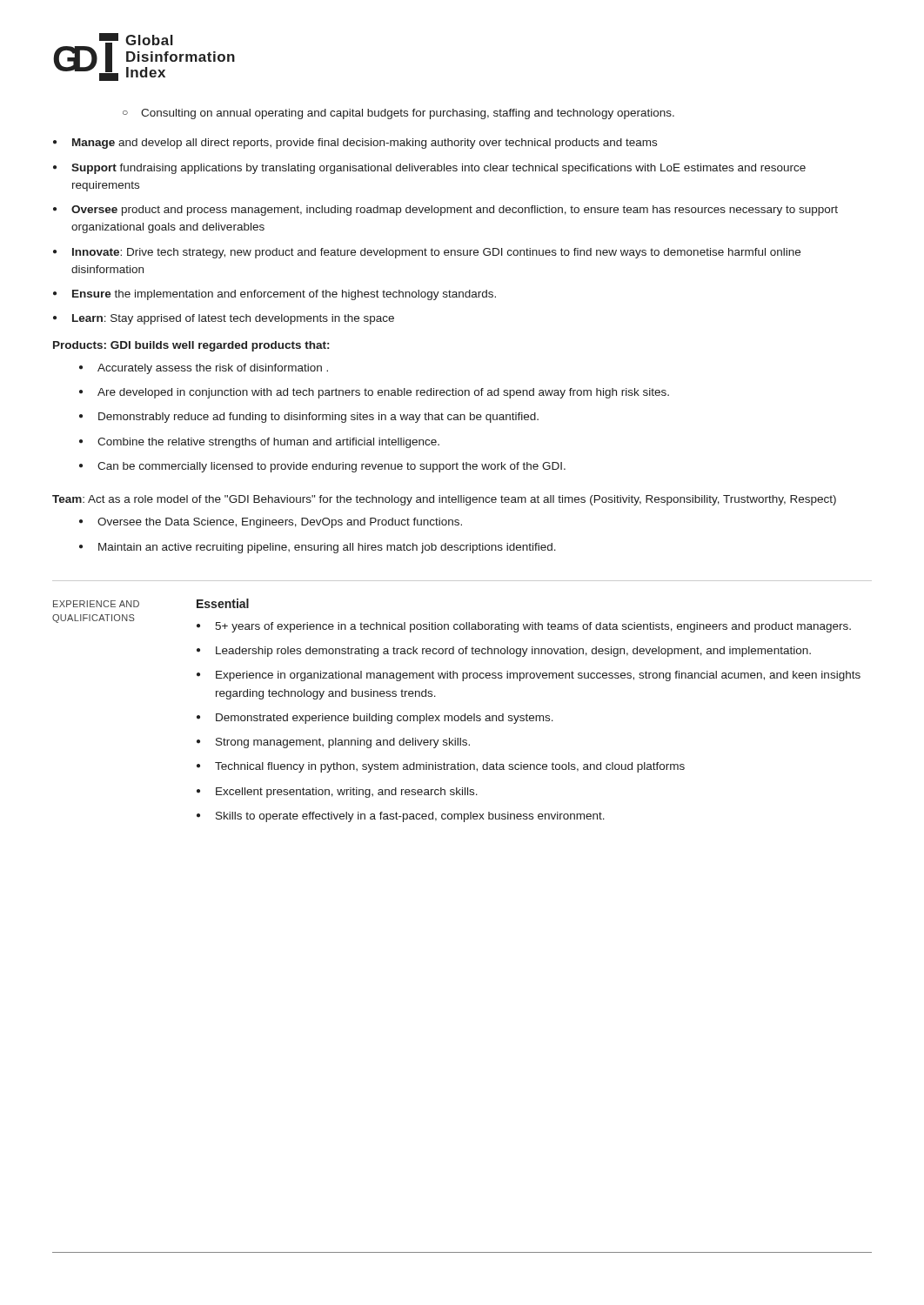The width and height of the screenshot is (924, 1305).
Task: Select the text block that reads "Team: Act as a"
Action: click(x=444, y=499)
